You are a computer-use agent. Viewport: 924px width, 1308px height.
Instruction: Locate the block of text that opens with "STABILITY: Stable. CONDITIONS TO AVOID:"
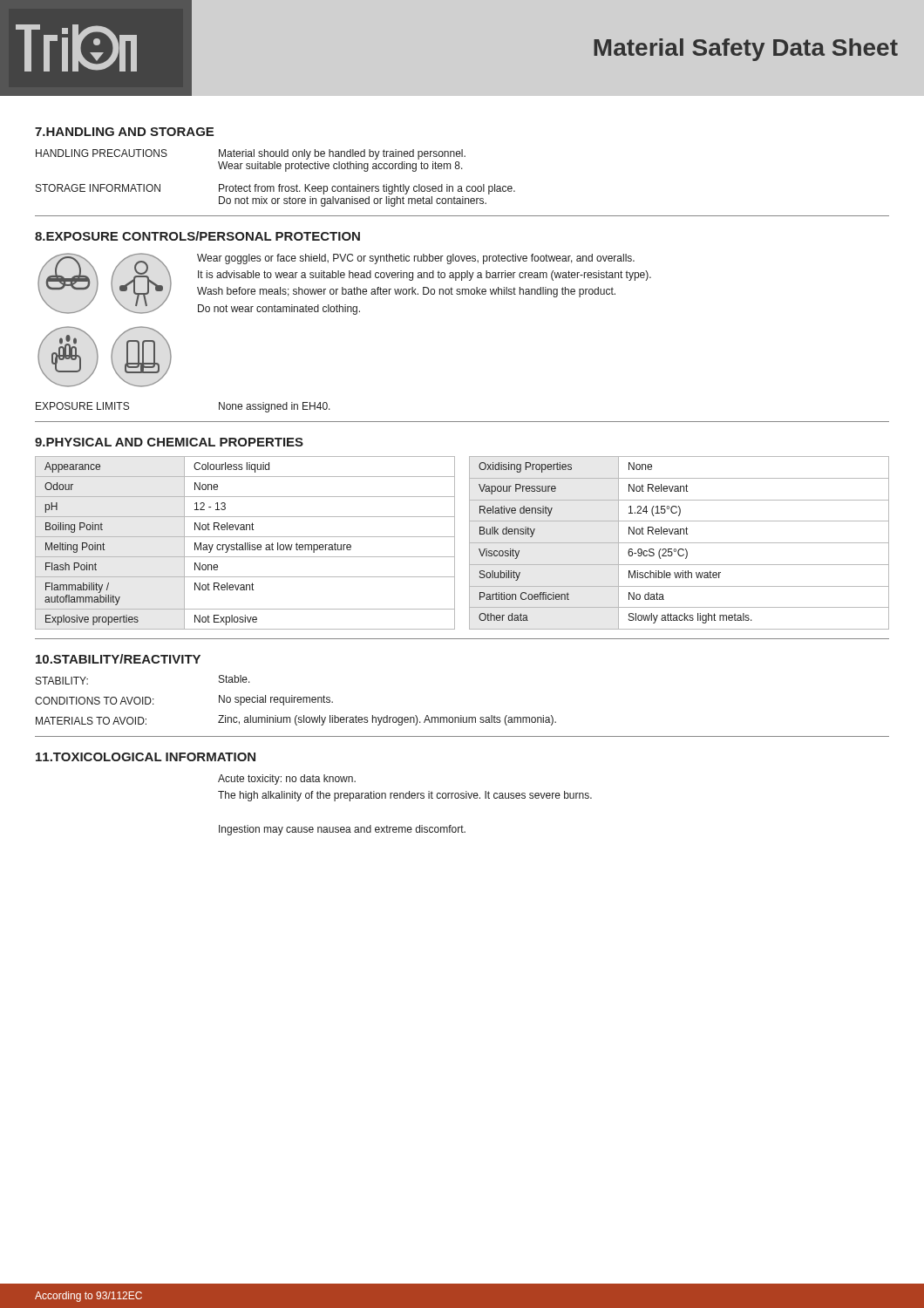(x=296, y=700)
